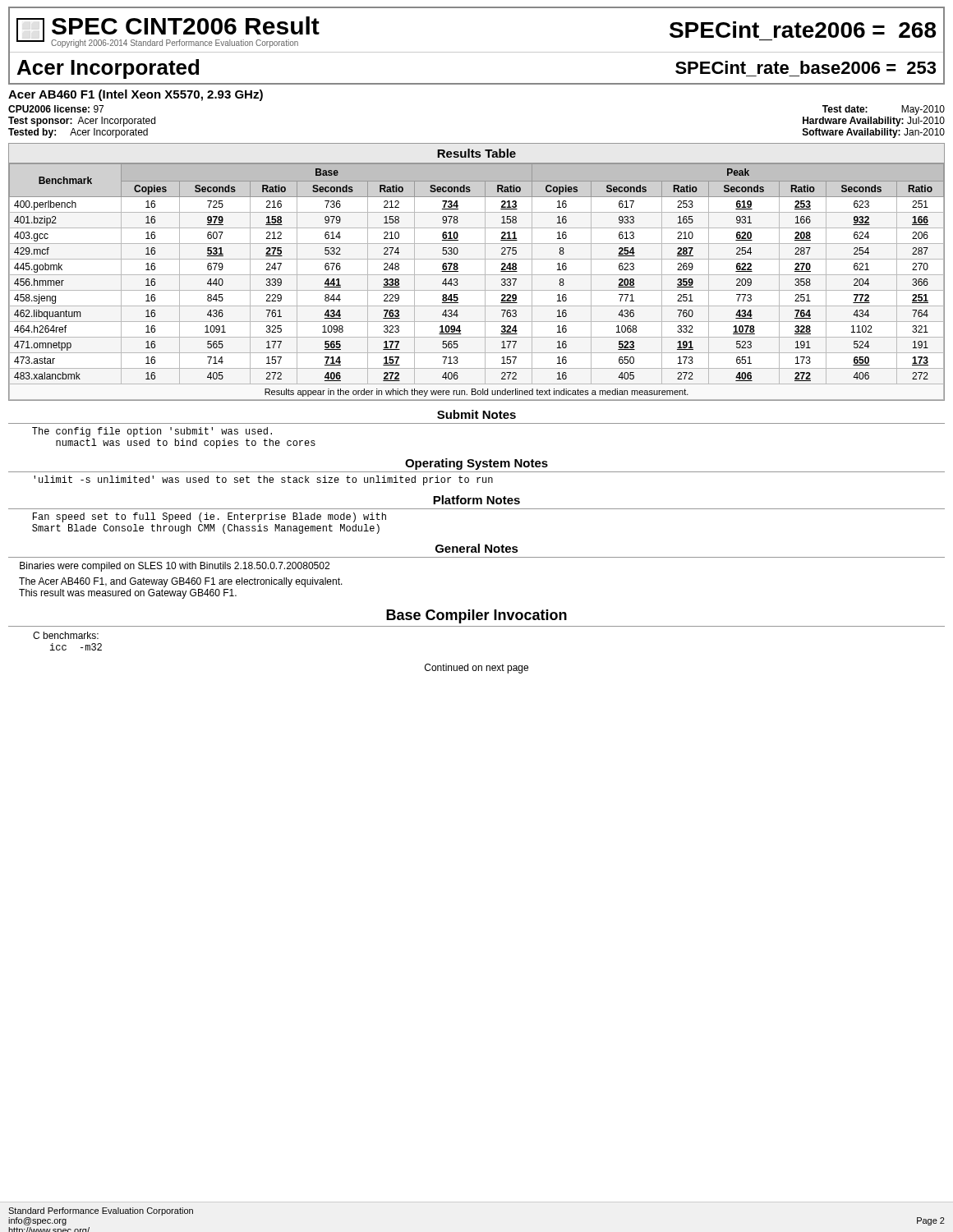This screenshot has width=953, height=1232.
Task: Locate the block of text that opens with "CPU2006 license: 97 Test"
Action: [x=55, y=110]
